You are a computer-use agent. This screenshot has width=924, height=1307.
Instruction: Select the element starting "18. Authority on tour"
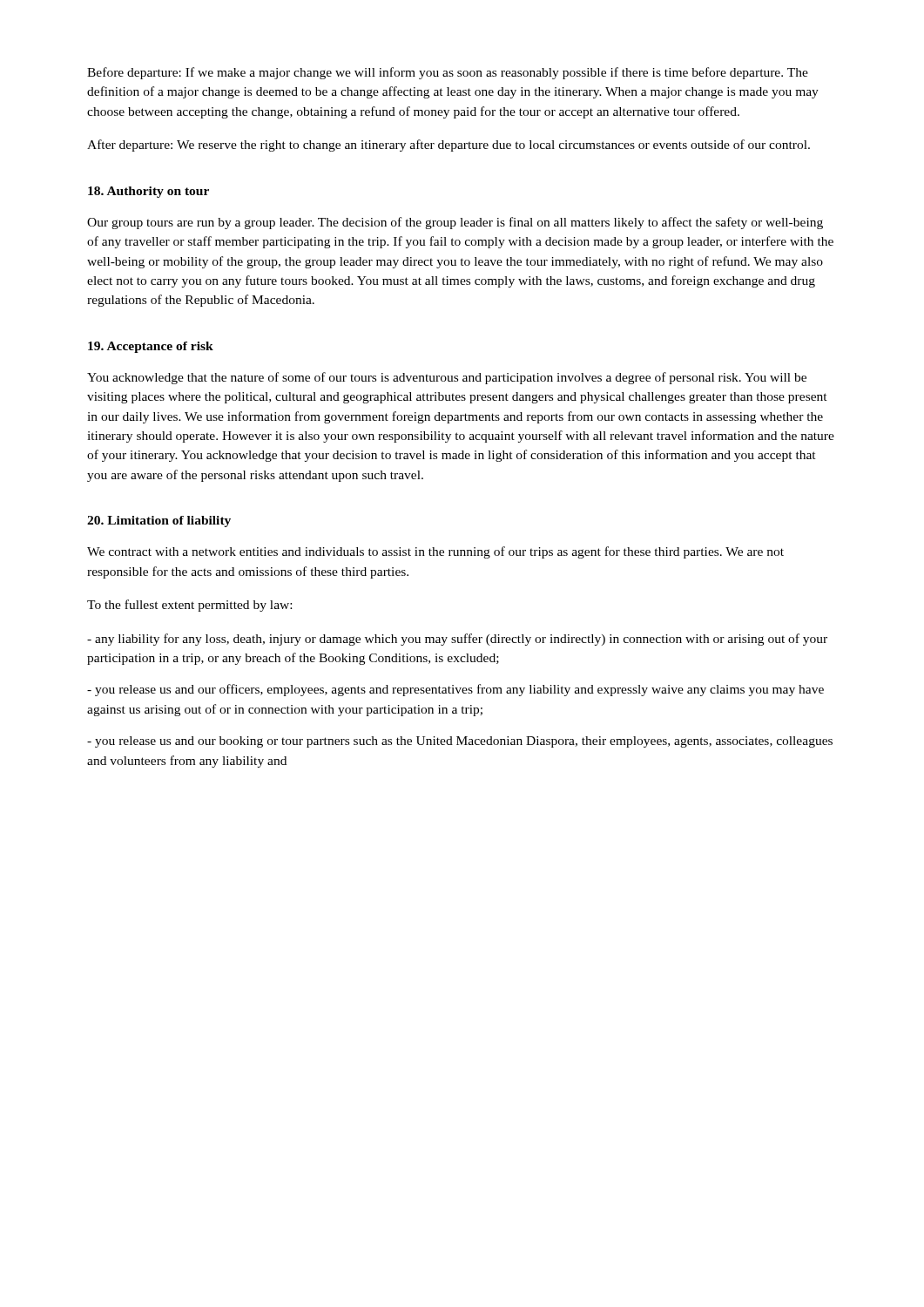(x=148, y=190)
